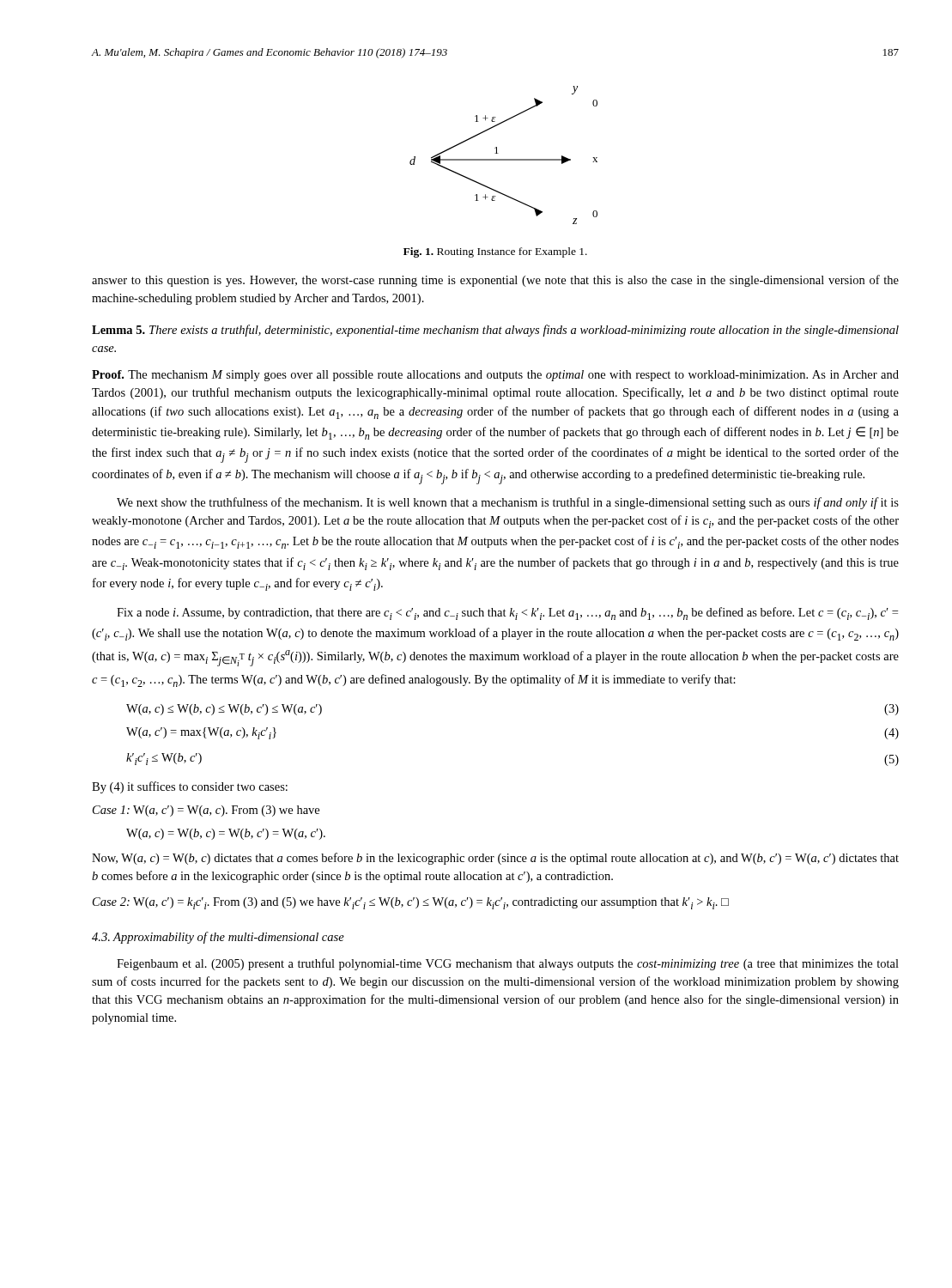Select the text block containing "Lemma 5. There exists a truthful, deterministic,"

[x=495, y=339]
